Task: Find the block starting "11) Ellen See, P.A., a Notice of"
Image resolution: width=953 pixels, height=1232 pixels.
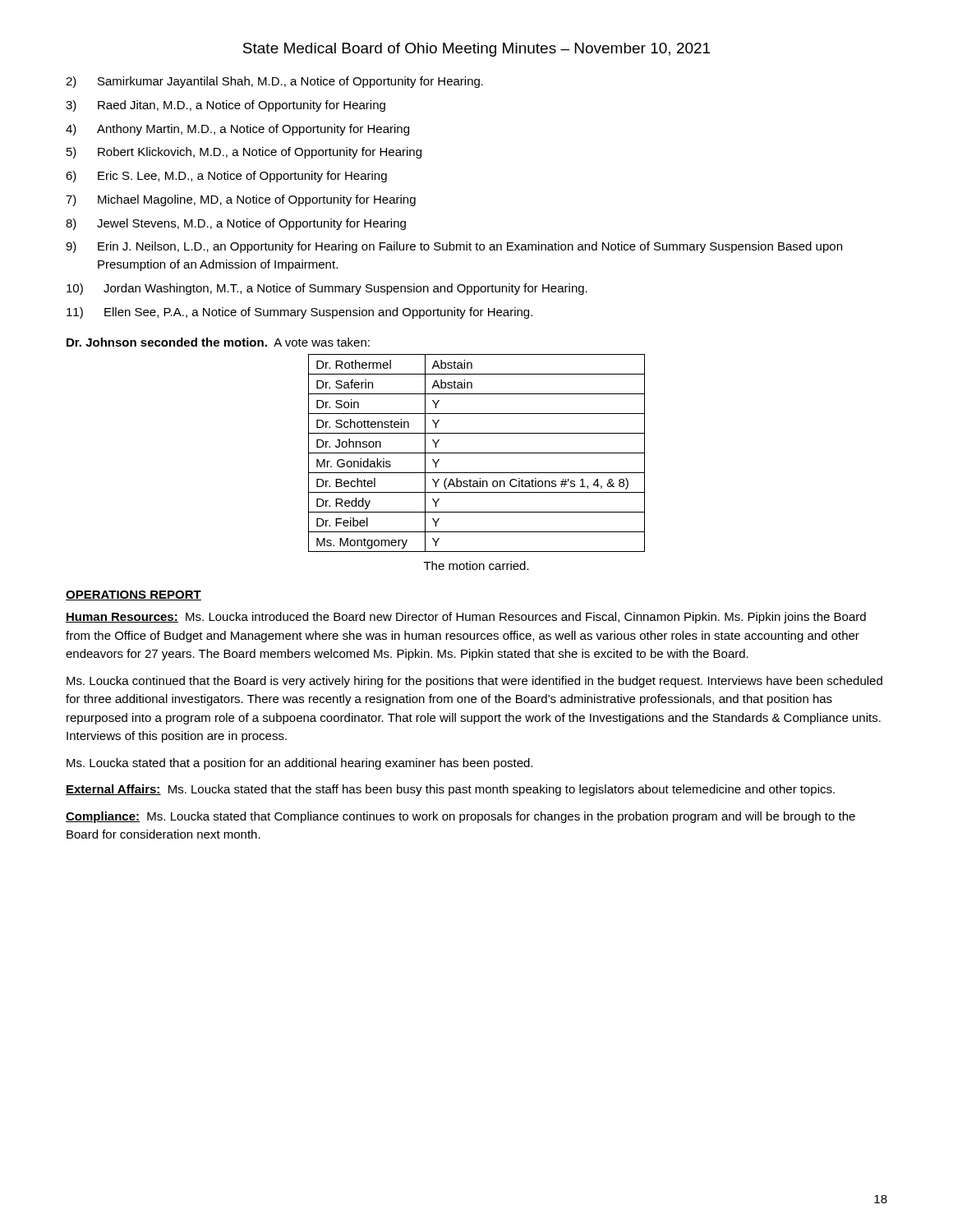Action: [476, 312]
